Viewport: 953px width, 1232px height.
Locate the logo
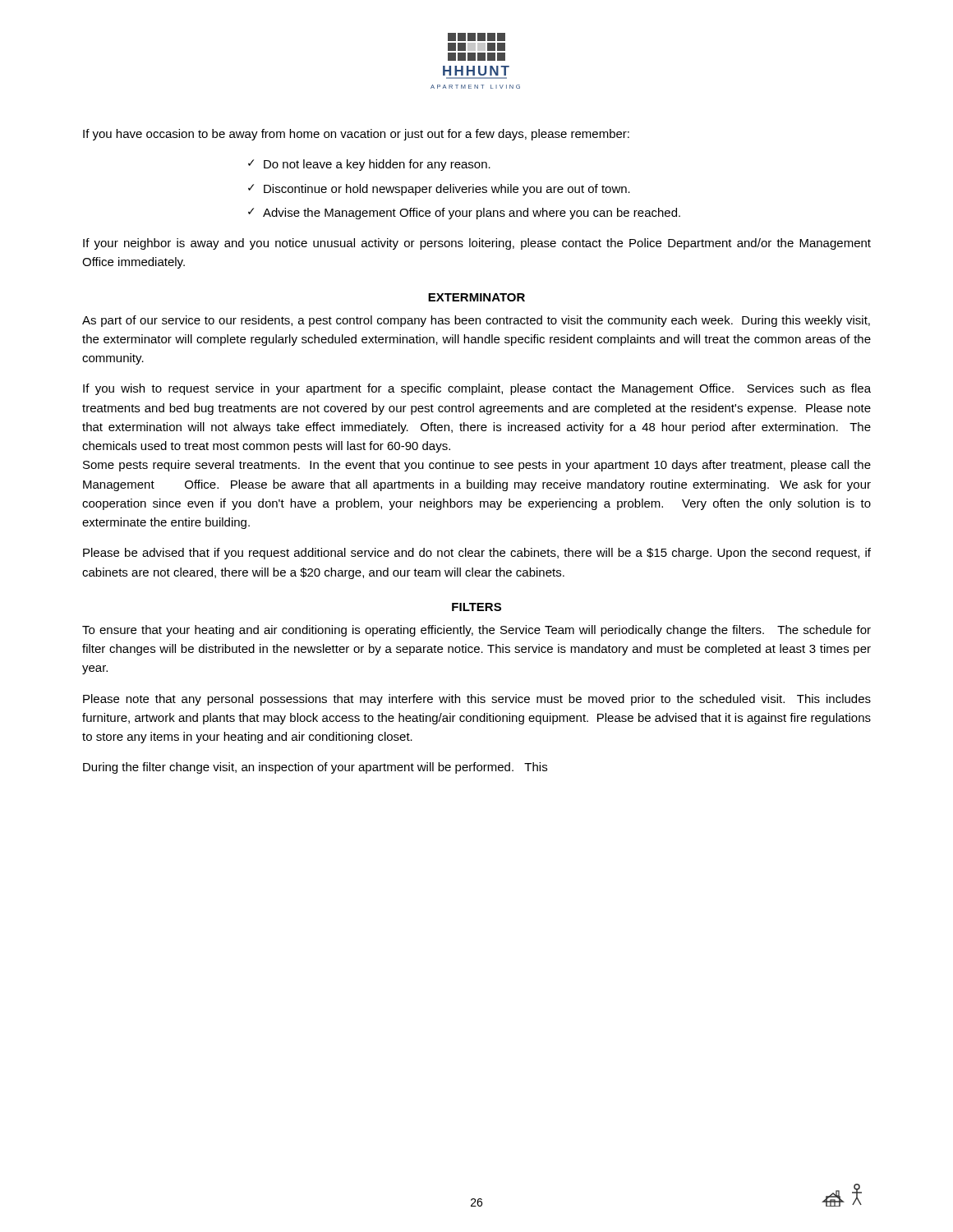(476, 67)
